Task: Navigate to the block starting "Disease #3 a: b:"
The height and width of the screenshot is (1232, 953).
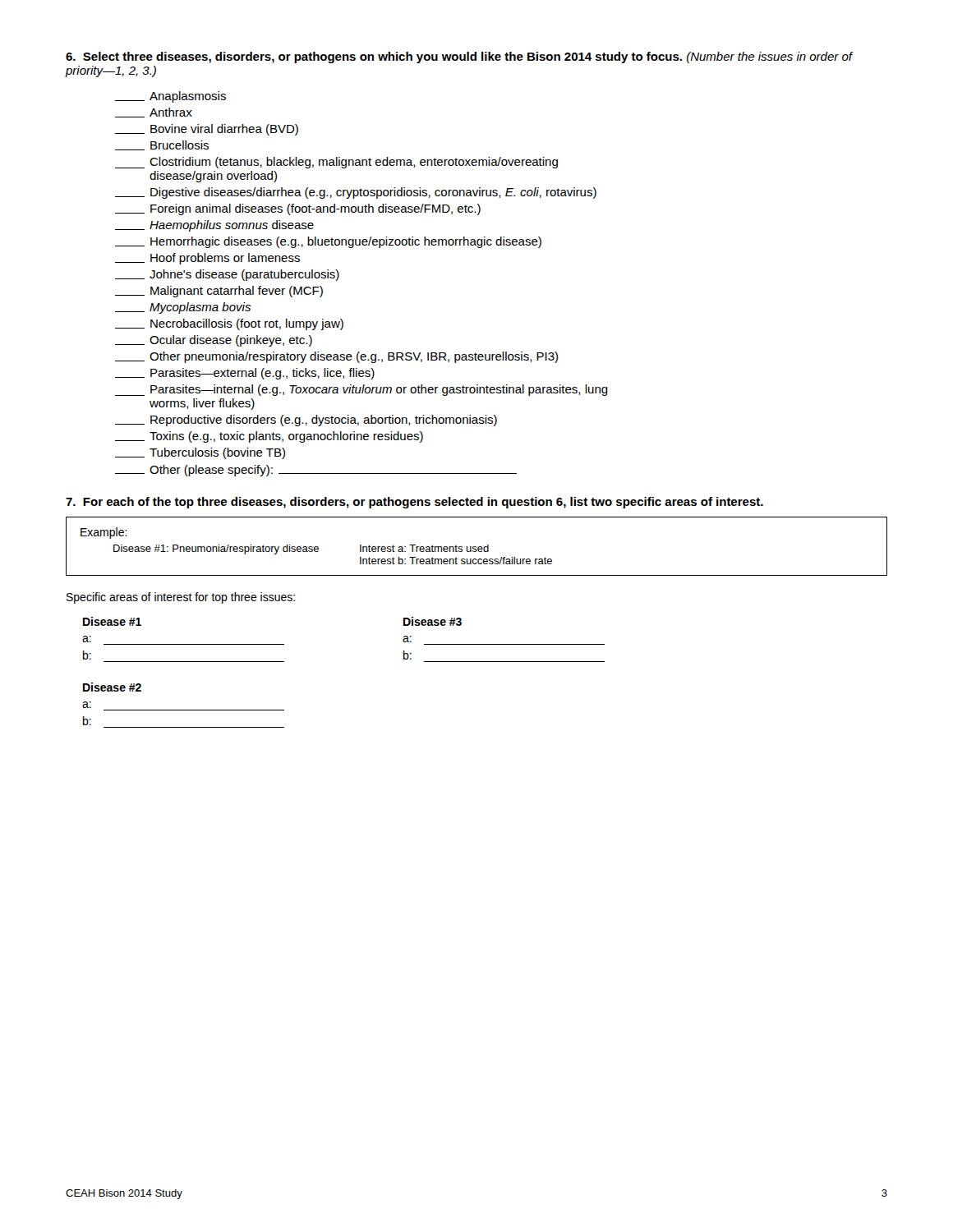Action: click(x=538, y=639)
